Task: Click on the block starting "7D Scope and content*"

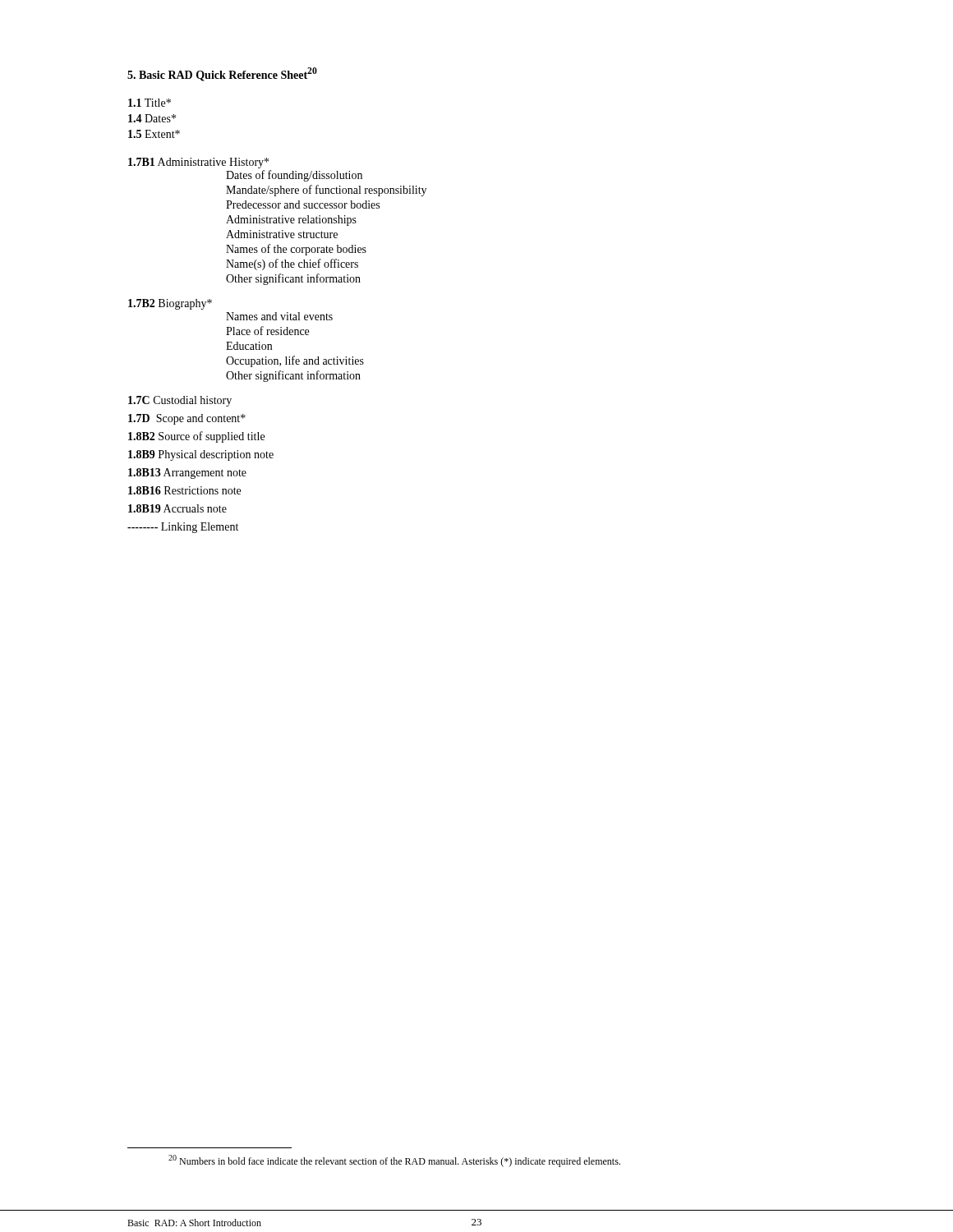Action: 187,418
